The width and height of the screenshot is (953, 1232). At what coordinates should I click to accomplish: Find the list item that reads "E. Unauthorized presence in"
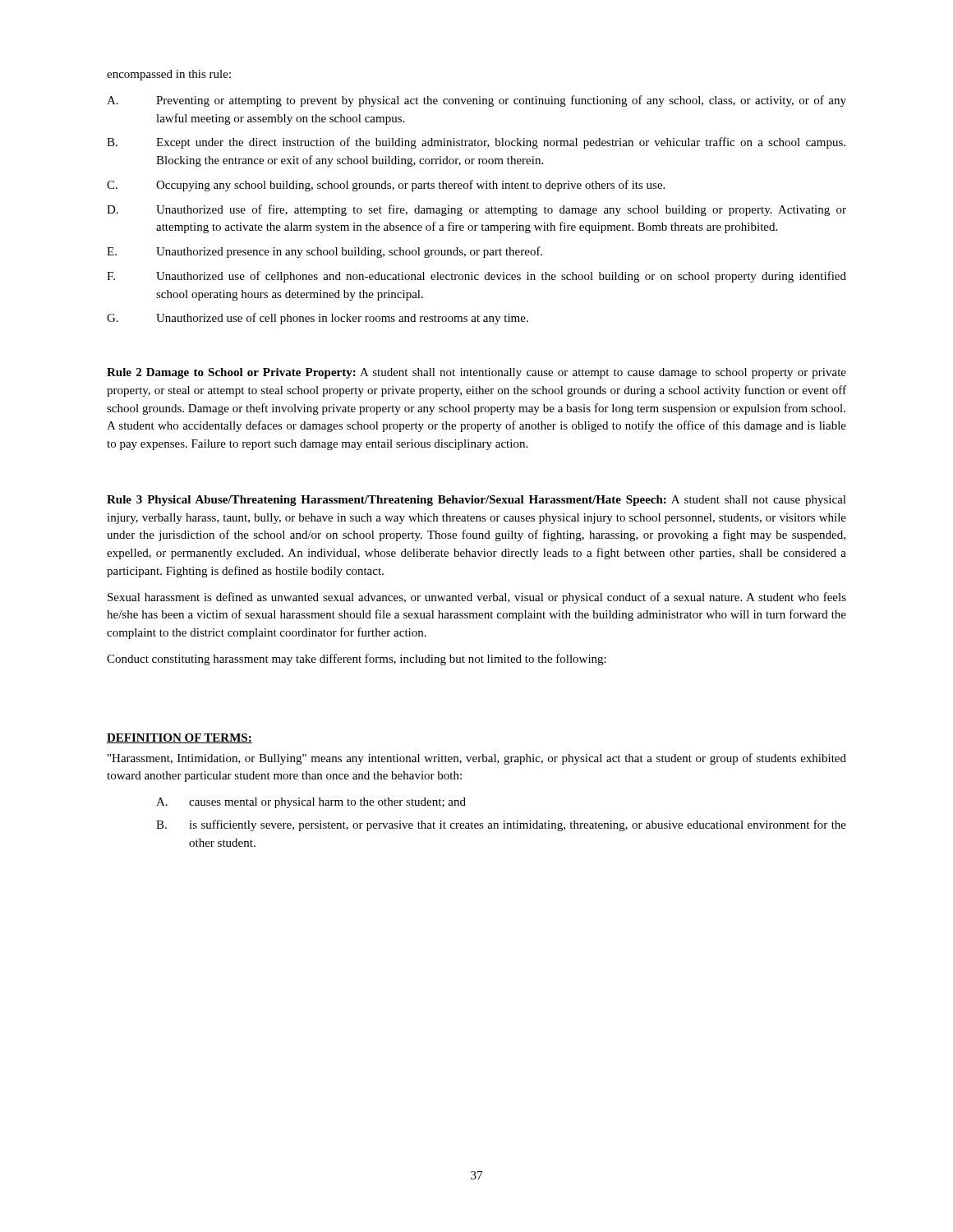coord(476,252)
